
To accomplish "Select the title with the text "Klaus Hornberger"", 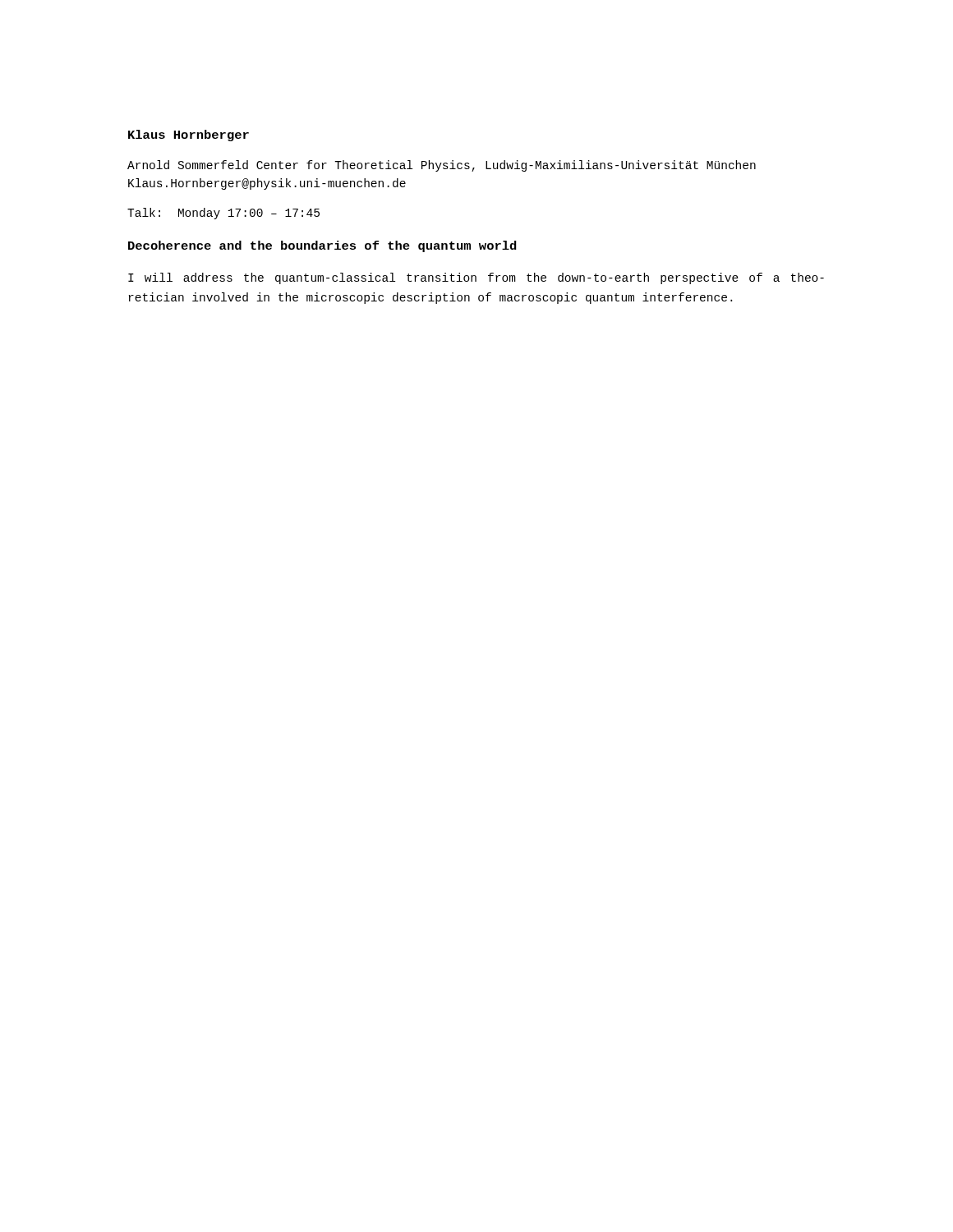I will [x=188, y=136].
